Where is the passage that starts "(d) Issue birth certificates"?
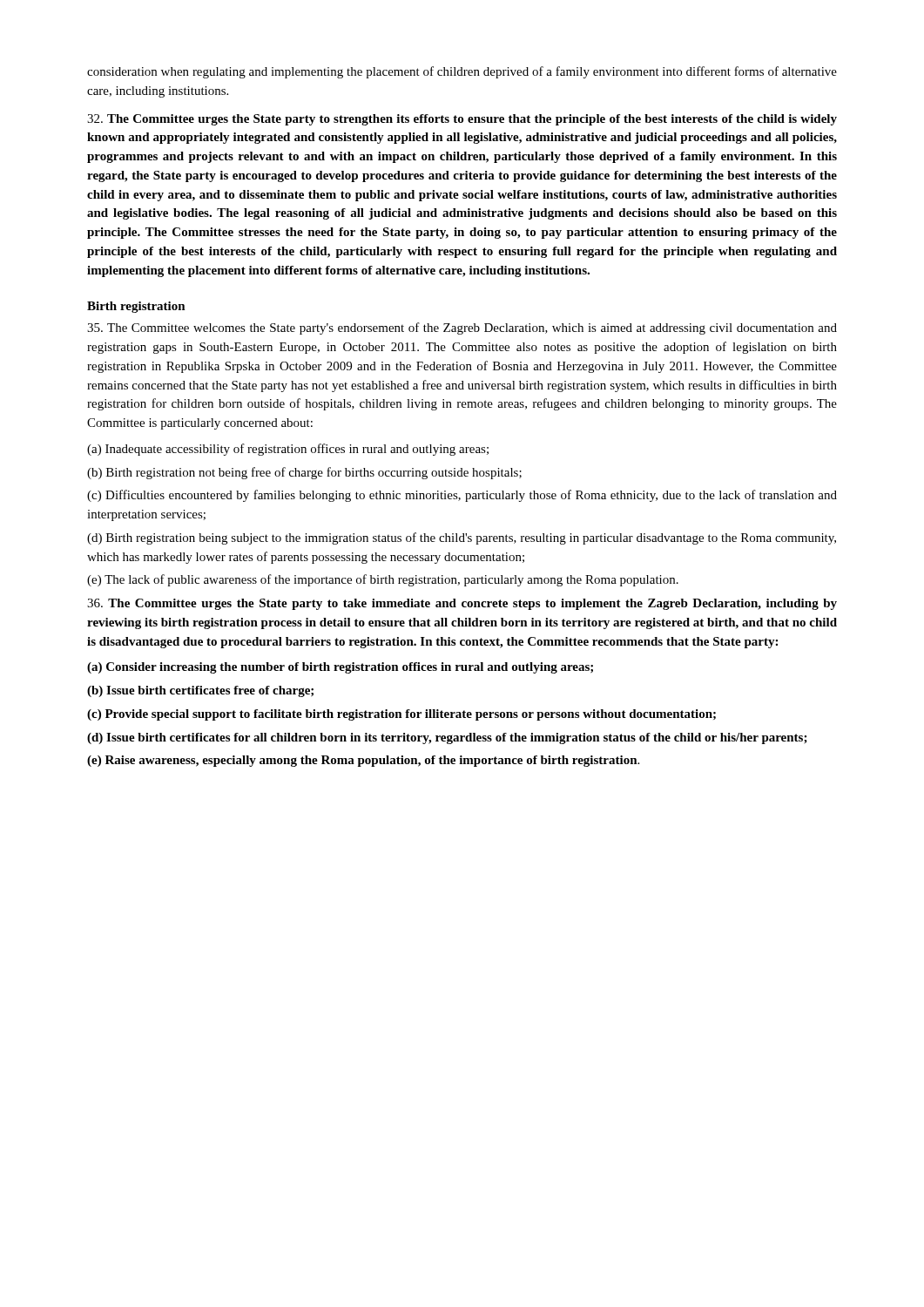 [447, 737]
